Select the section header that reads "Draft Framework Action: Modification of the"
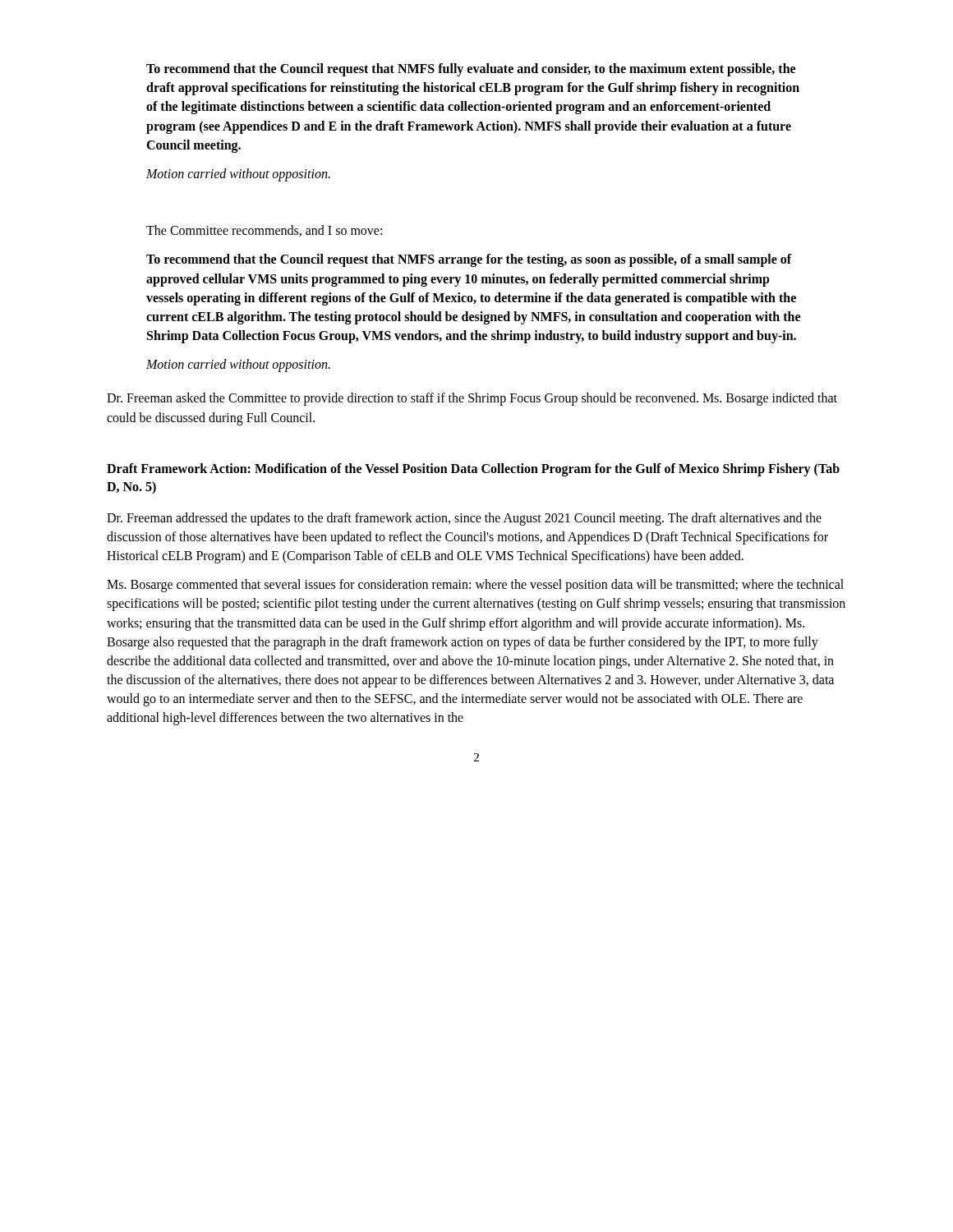Screen dimensions: 1232x953 (476, 478)
